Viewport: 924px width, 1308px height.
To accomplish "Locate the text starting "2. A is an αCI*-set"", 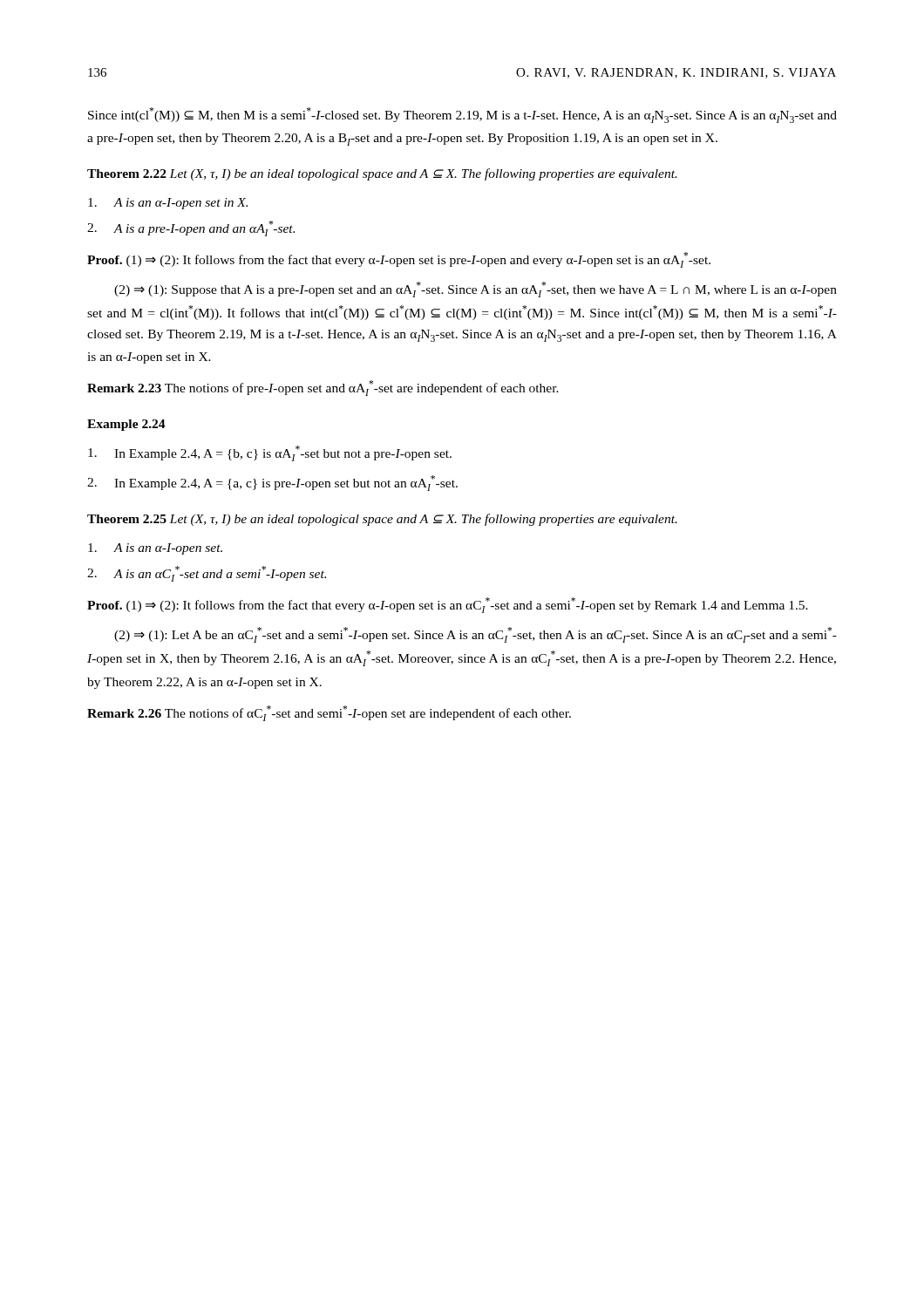I will (207, 574).
